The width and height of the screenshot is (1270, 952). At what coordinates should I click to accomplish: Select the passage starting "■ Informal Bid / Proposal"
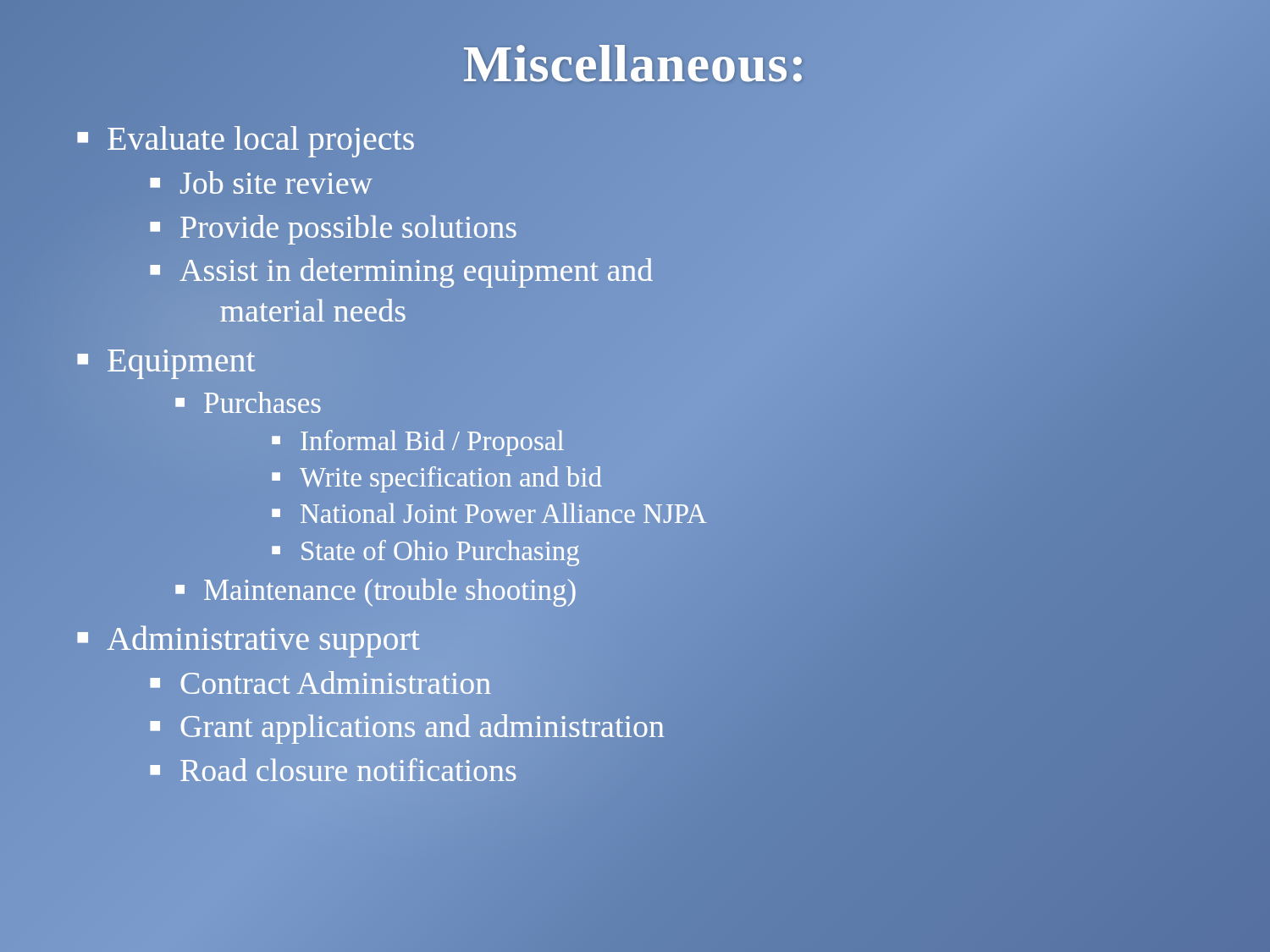(x=418, y=443)
